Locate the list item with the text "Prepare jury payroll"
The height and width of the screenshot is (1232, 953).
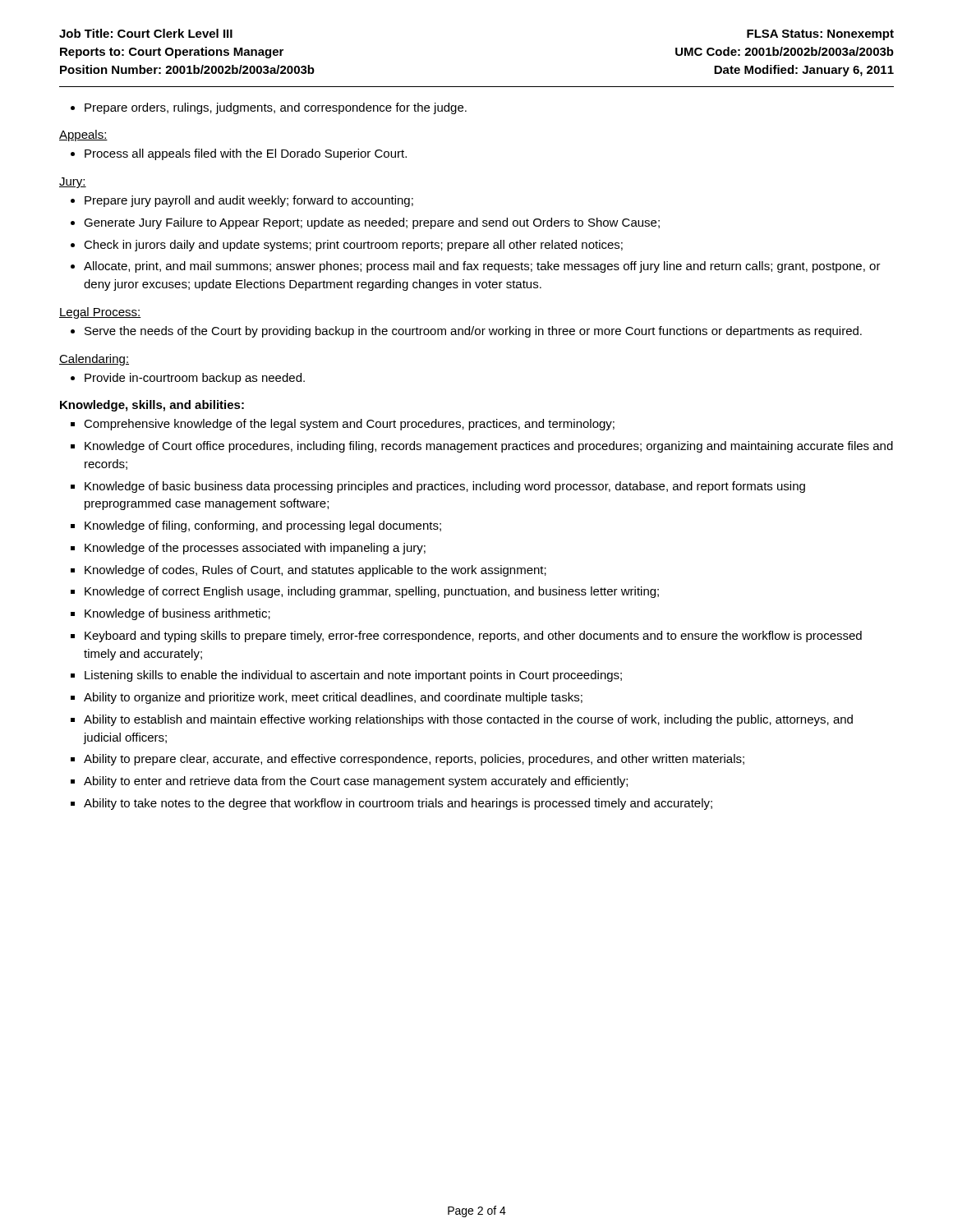tap(249, 200)
